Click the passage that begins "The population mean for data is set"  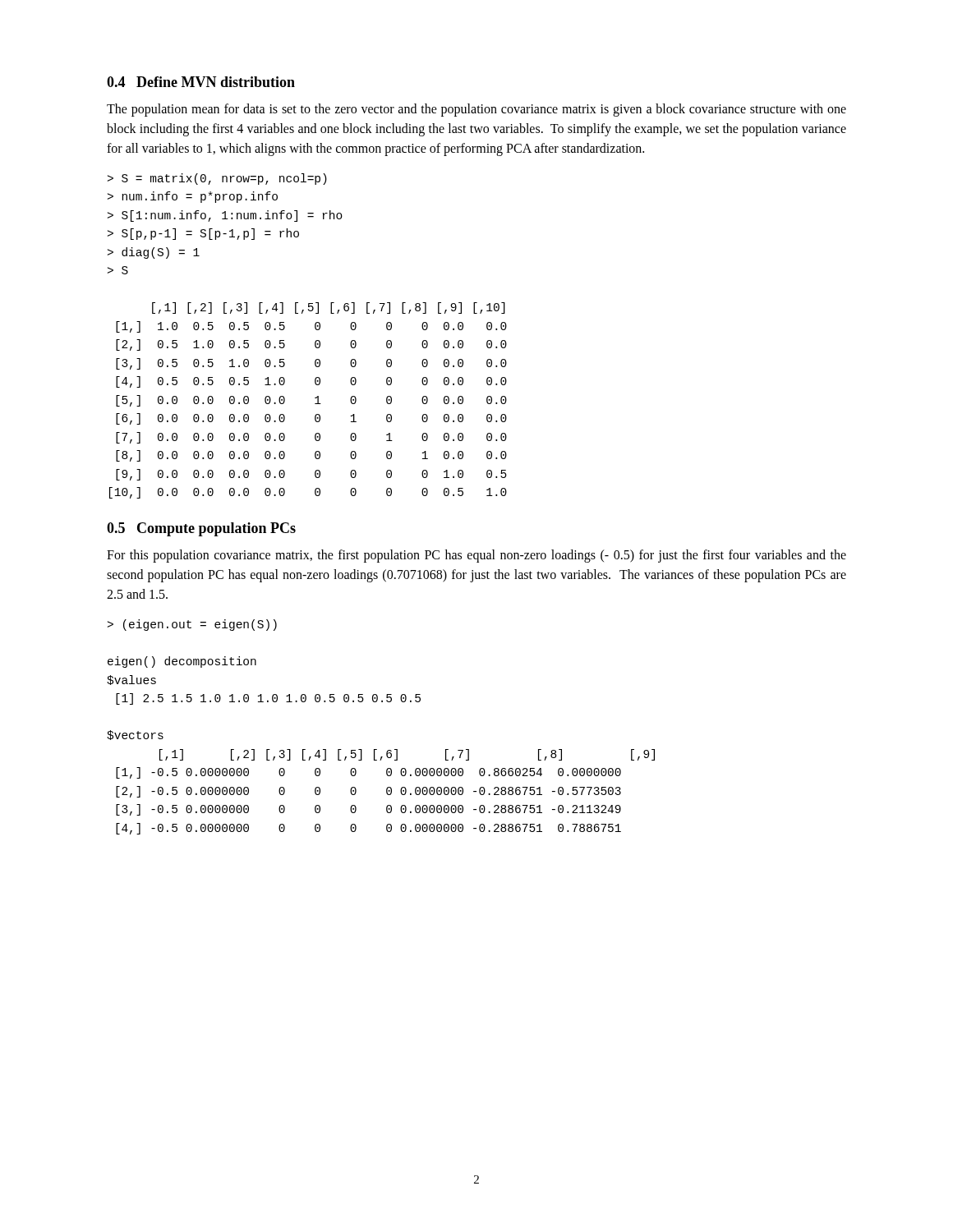(476, 129)
